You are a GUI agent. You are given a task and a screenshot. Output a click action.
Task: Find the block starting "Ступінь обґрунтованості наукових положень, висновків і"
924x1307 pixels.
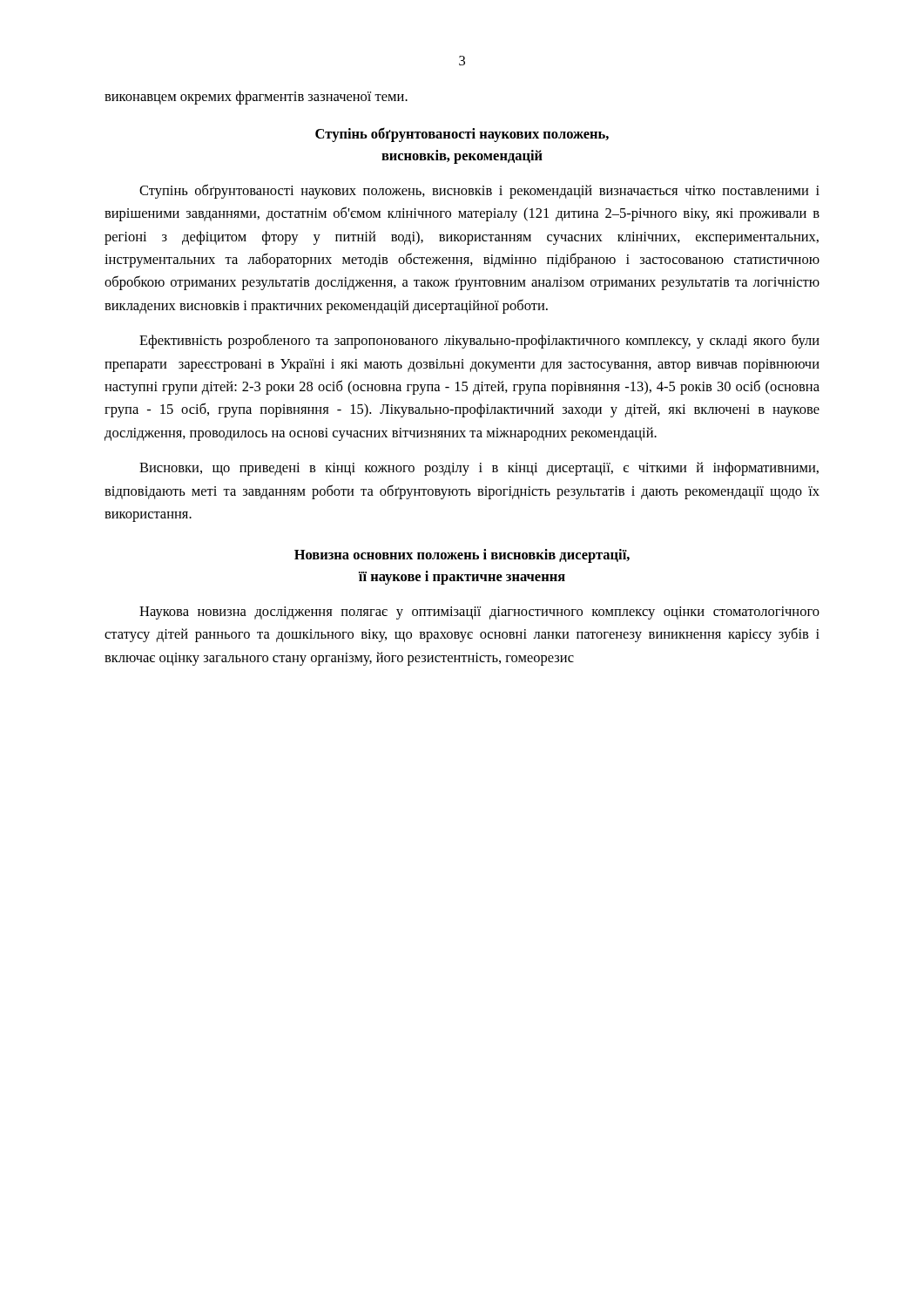[462, 248]
